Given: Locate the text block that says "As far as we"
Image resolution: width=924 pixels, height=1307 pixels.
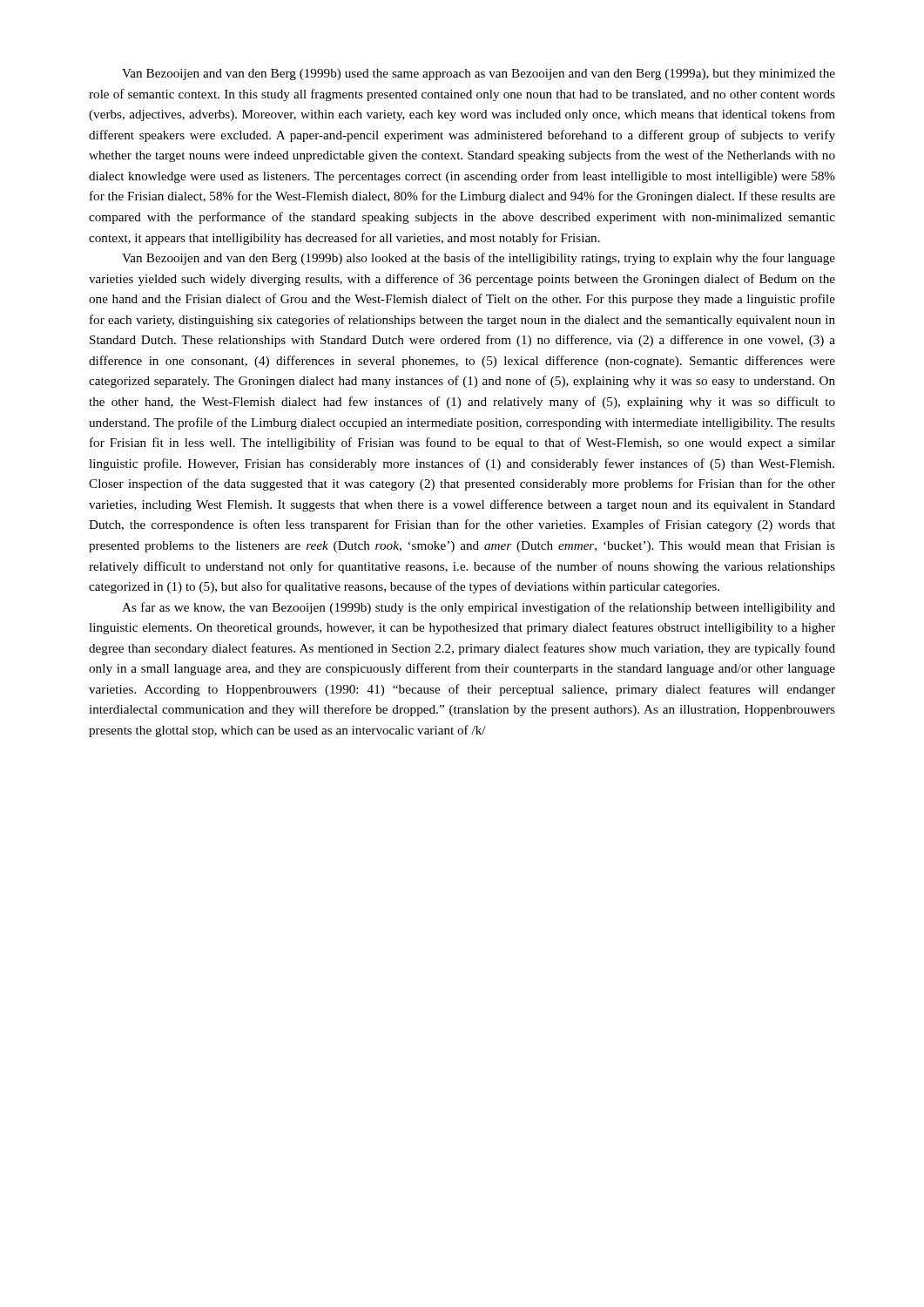Looking at the screenshot, I should [462, 668].
